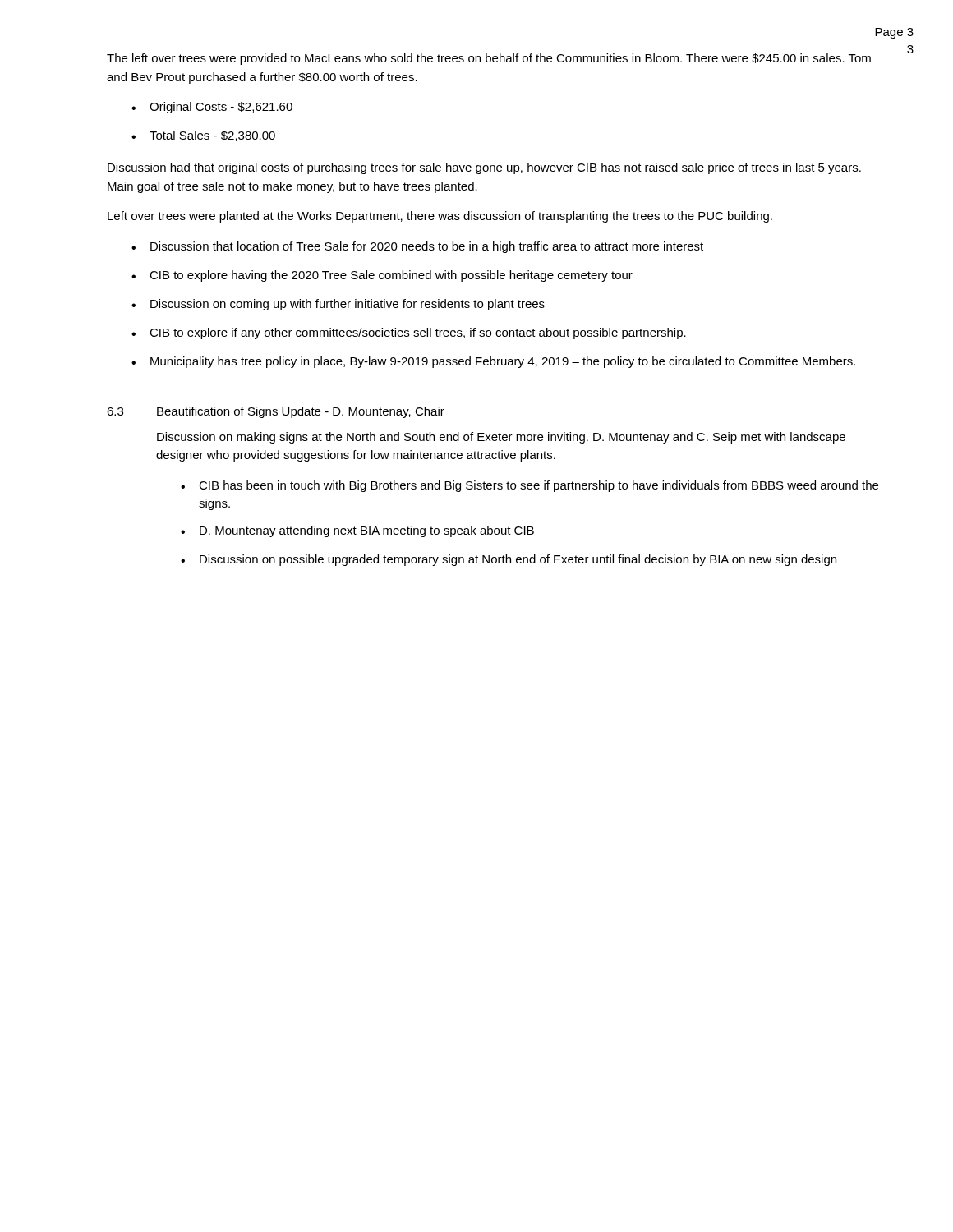Locate the text block that reads "Left over trees"
Viewport: 953px width, 1232px height.
440,216
